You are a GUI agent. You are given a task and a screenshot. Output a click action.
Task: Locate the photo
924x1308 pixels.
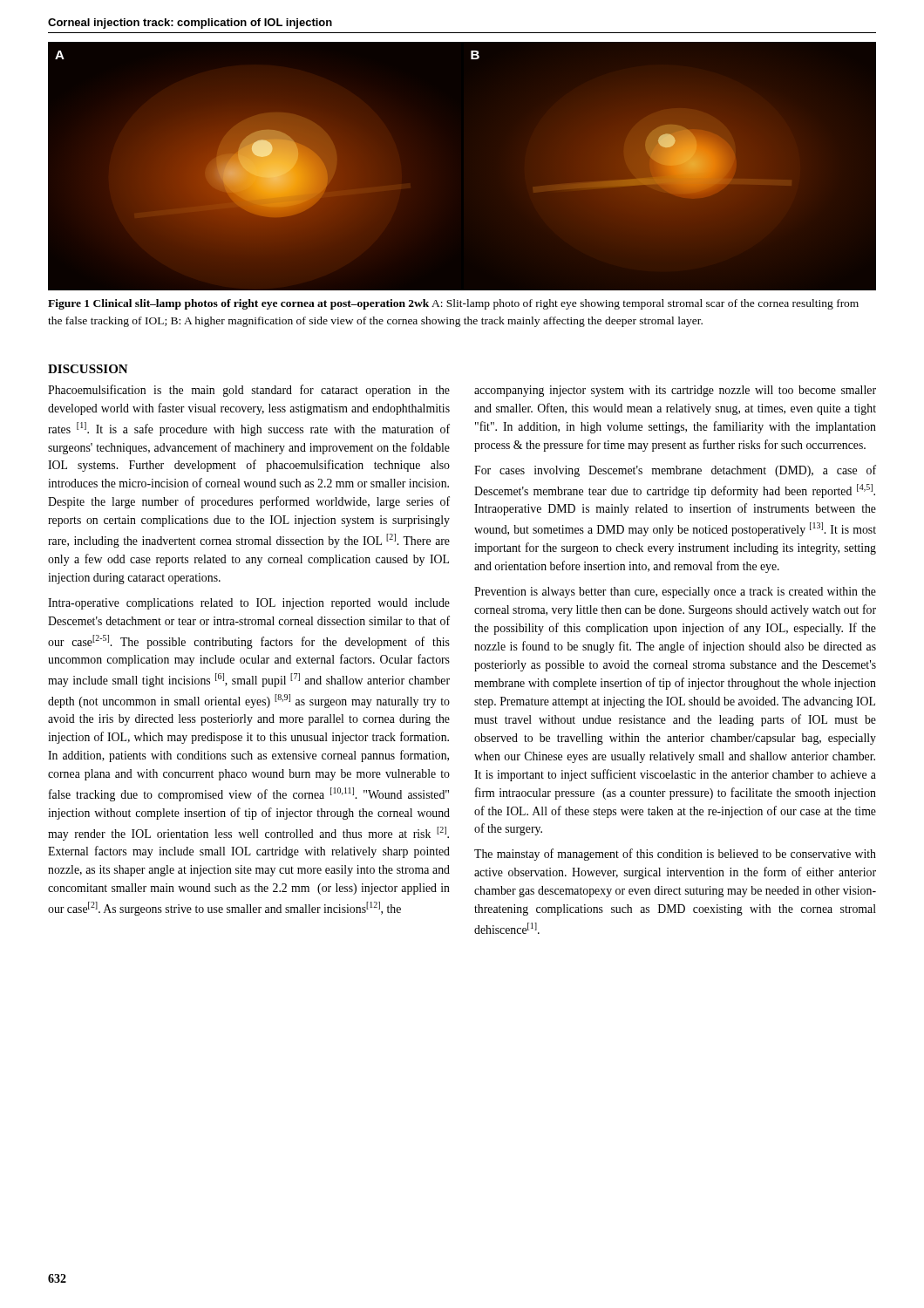coord(462,166)
